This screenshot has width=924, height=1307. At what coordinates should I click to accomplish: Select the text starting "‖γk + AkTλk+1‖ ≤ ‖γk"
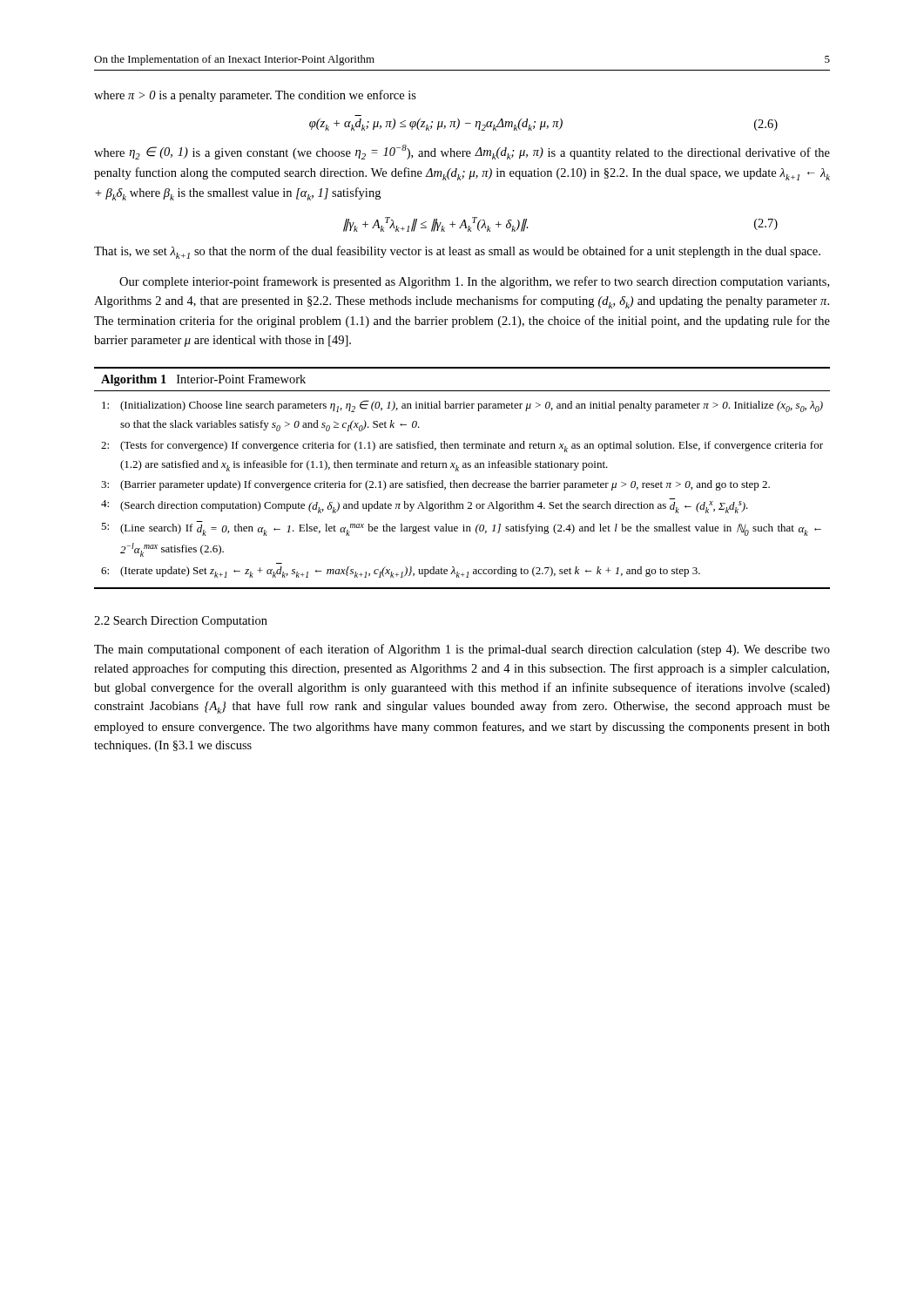click(x=462, y=224)
